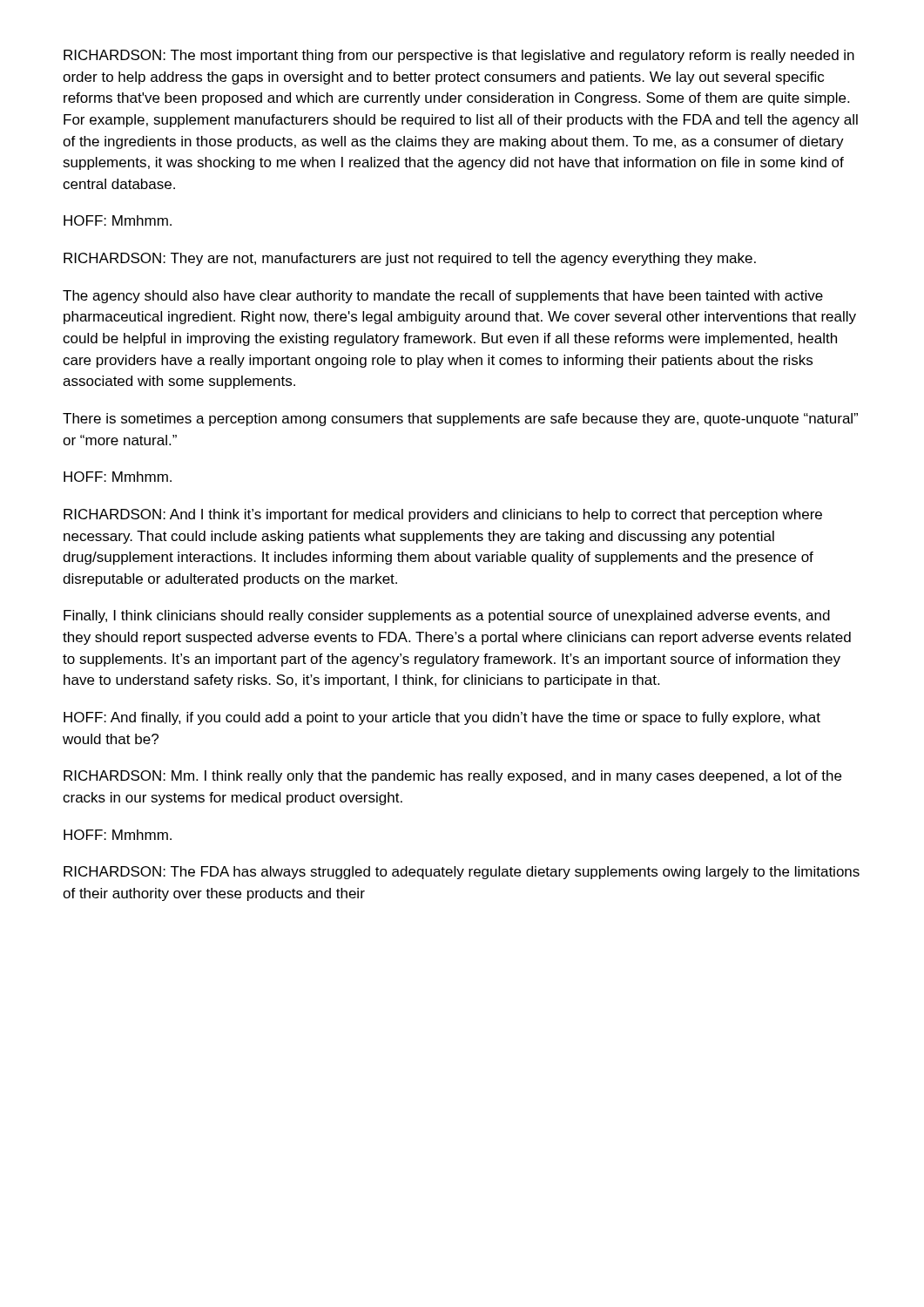Screen dimensions: 1307x924
Task: Locate the passage starting "RICHARDSON: They are not,"
Action: coord(462,259)
